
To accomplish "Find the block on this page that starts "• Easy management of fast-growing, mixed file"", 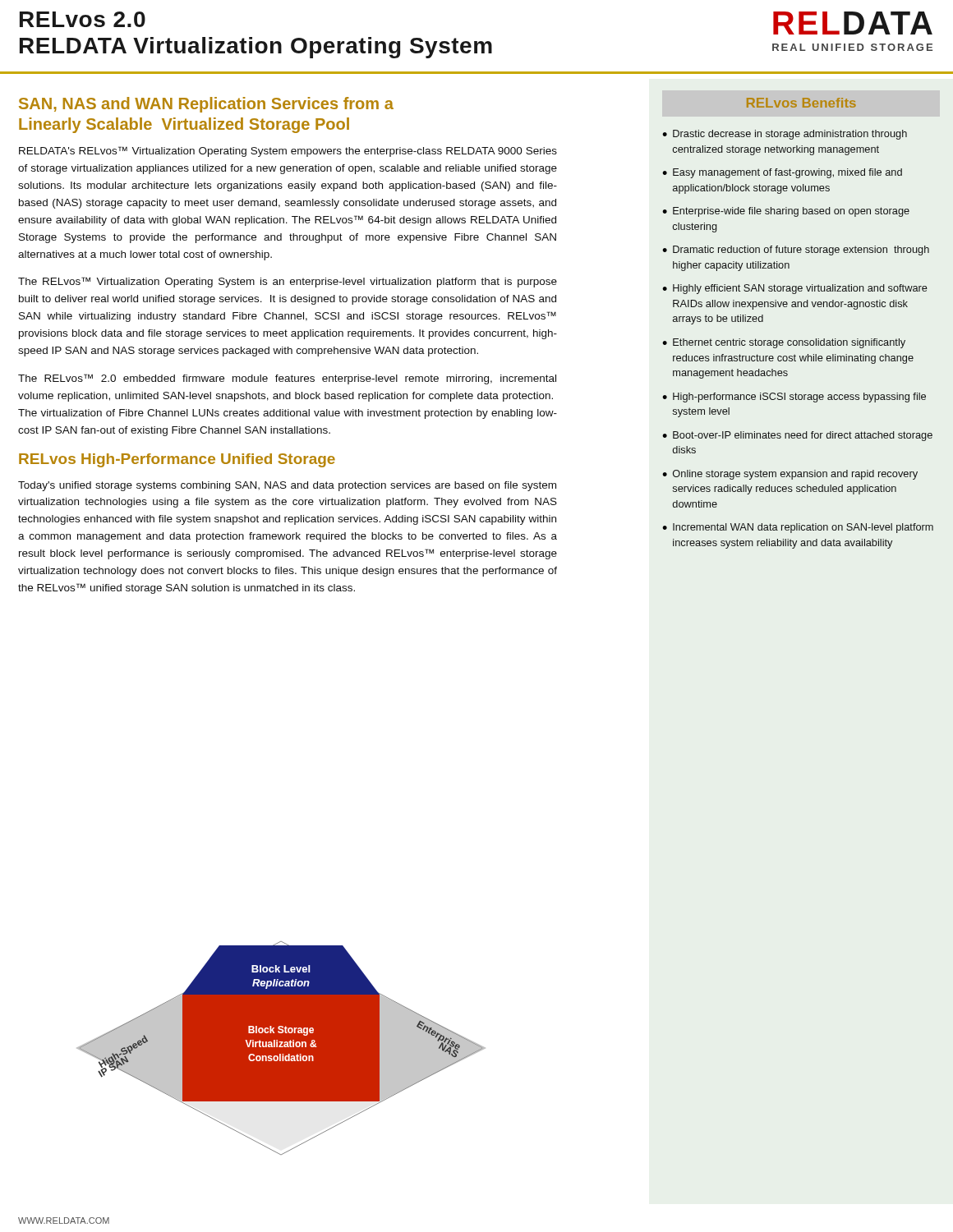I will coord(801,180).
